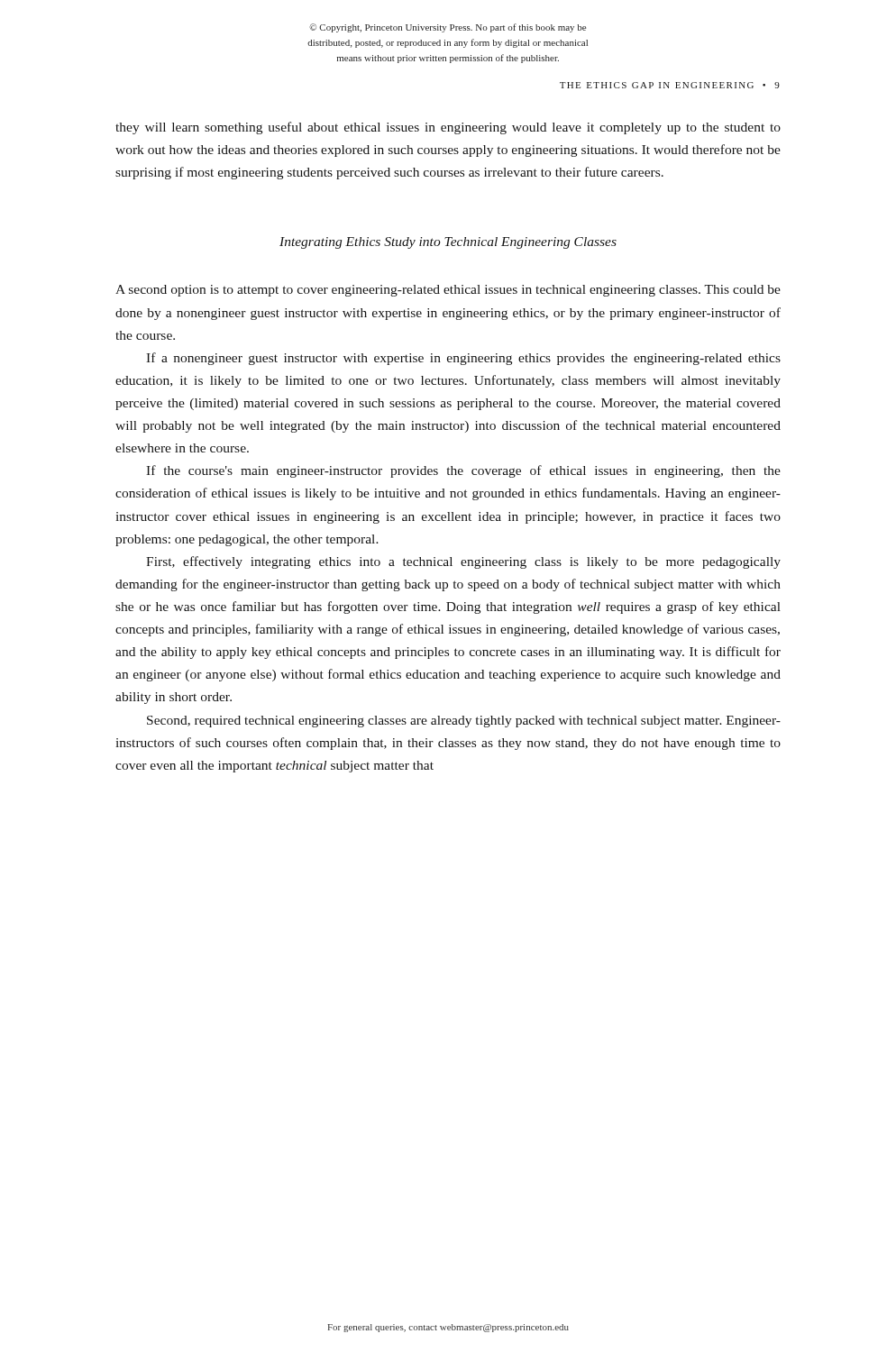This screenshot has width=896, height=1352.
Task: Select the text block containing "Second, required technical engineering classes"
Action: 448,742
